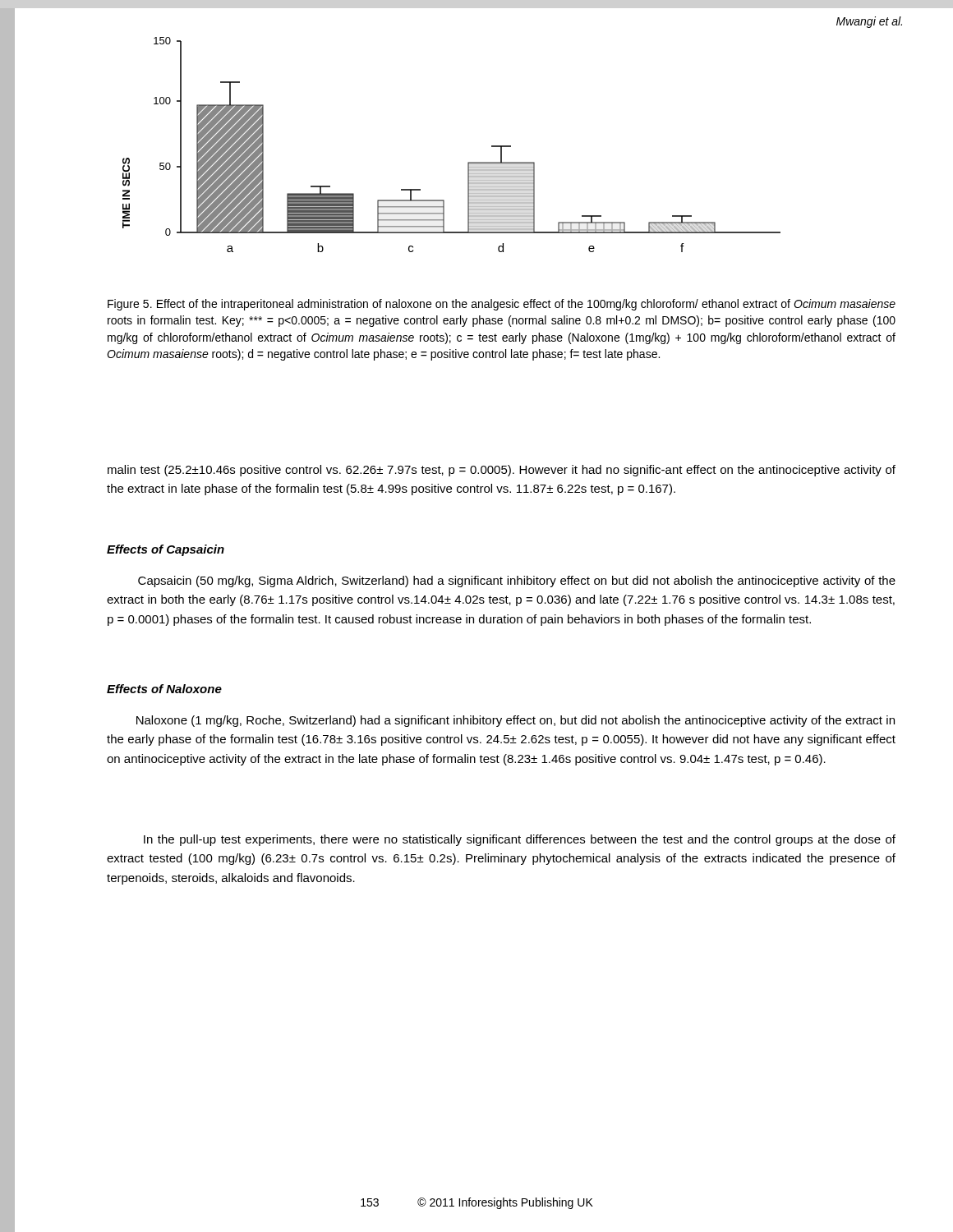Point to the passage starting "Figure 5. Effect of"
This screenshot has height=1232, width=953.
click(501, 329)
